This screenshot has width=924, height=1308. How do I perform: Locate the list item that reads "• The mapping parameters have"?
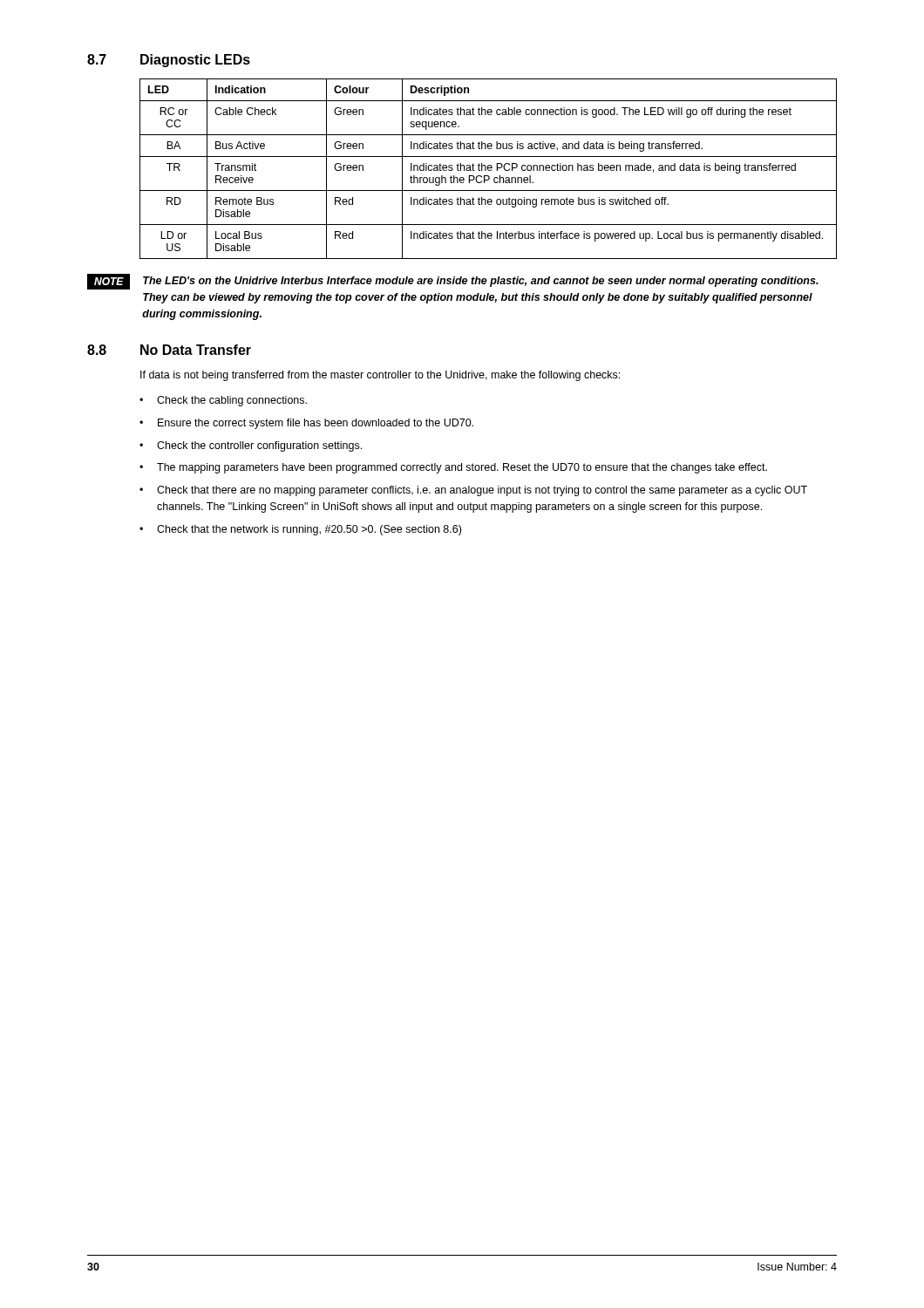(x=454, y=468)
